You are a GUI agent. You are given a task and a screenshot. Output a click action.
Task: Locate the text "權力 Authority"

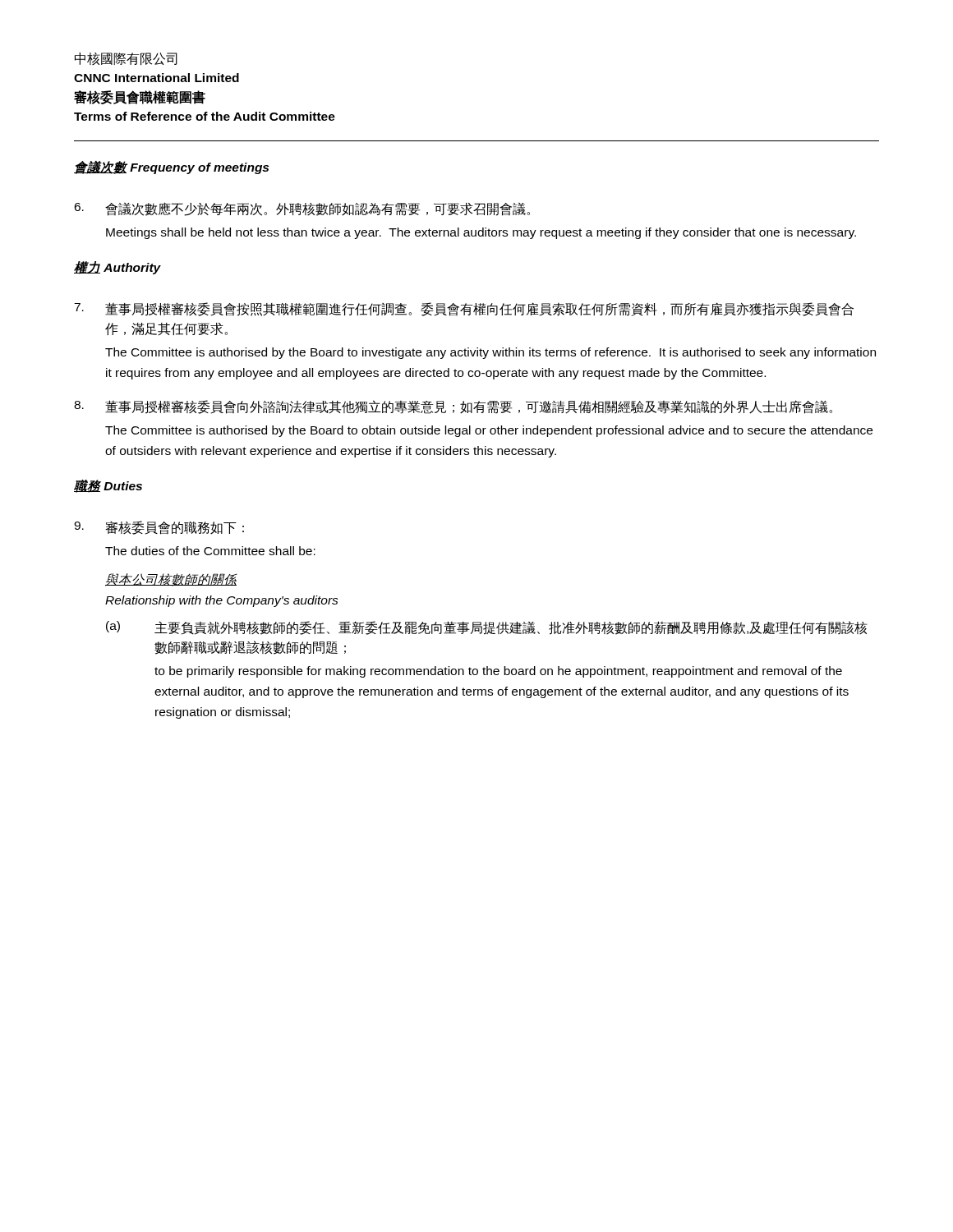tap(117, 268)
